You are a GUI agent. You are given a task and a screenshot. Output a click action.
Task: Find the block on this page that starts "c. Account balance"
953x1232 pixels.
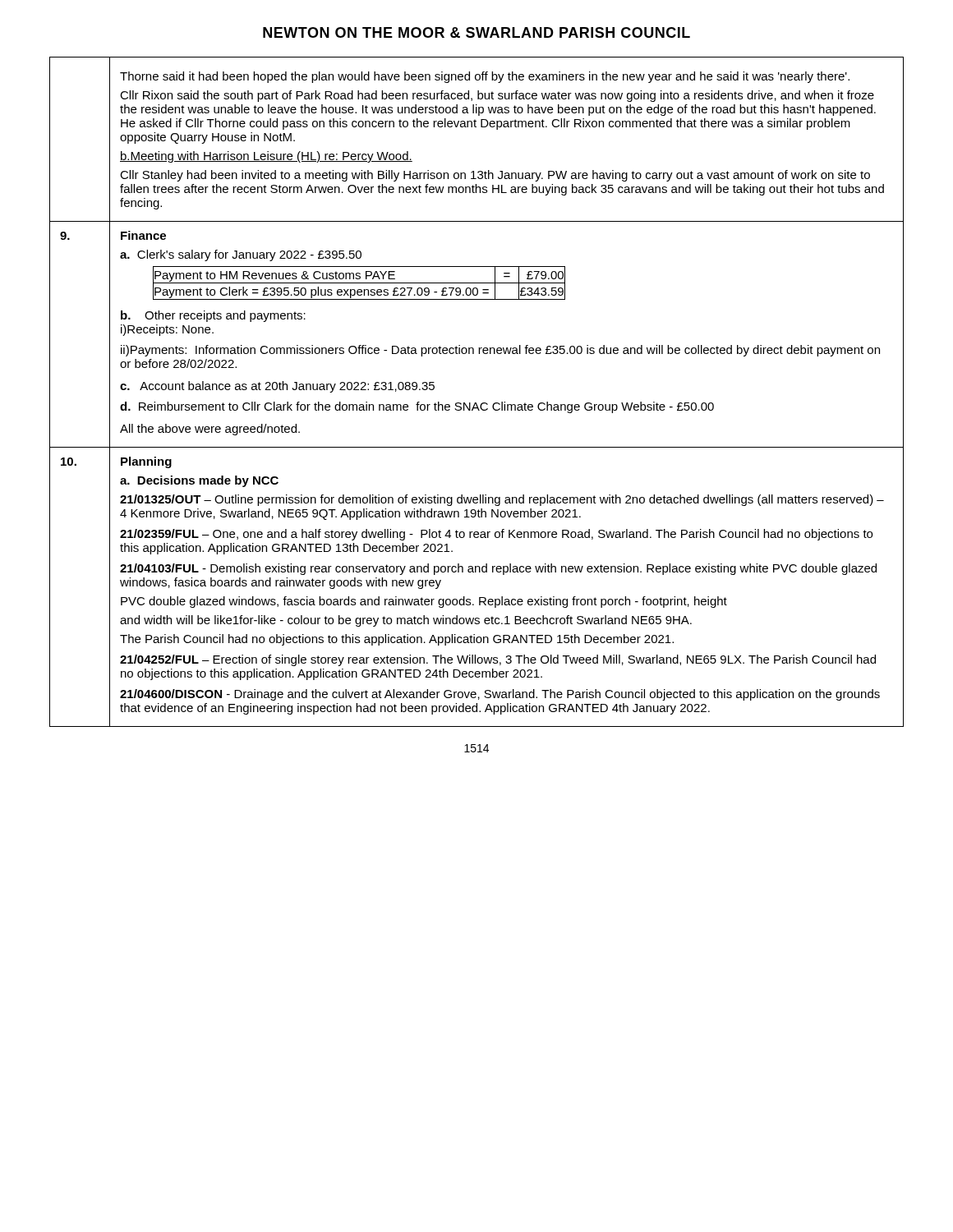pos(277,387)
